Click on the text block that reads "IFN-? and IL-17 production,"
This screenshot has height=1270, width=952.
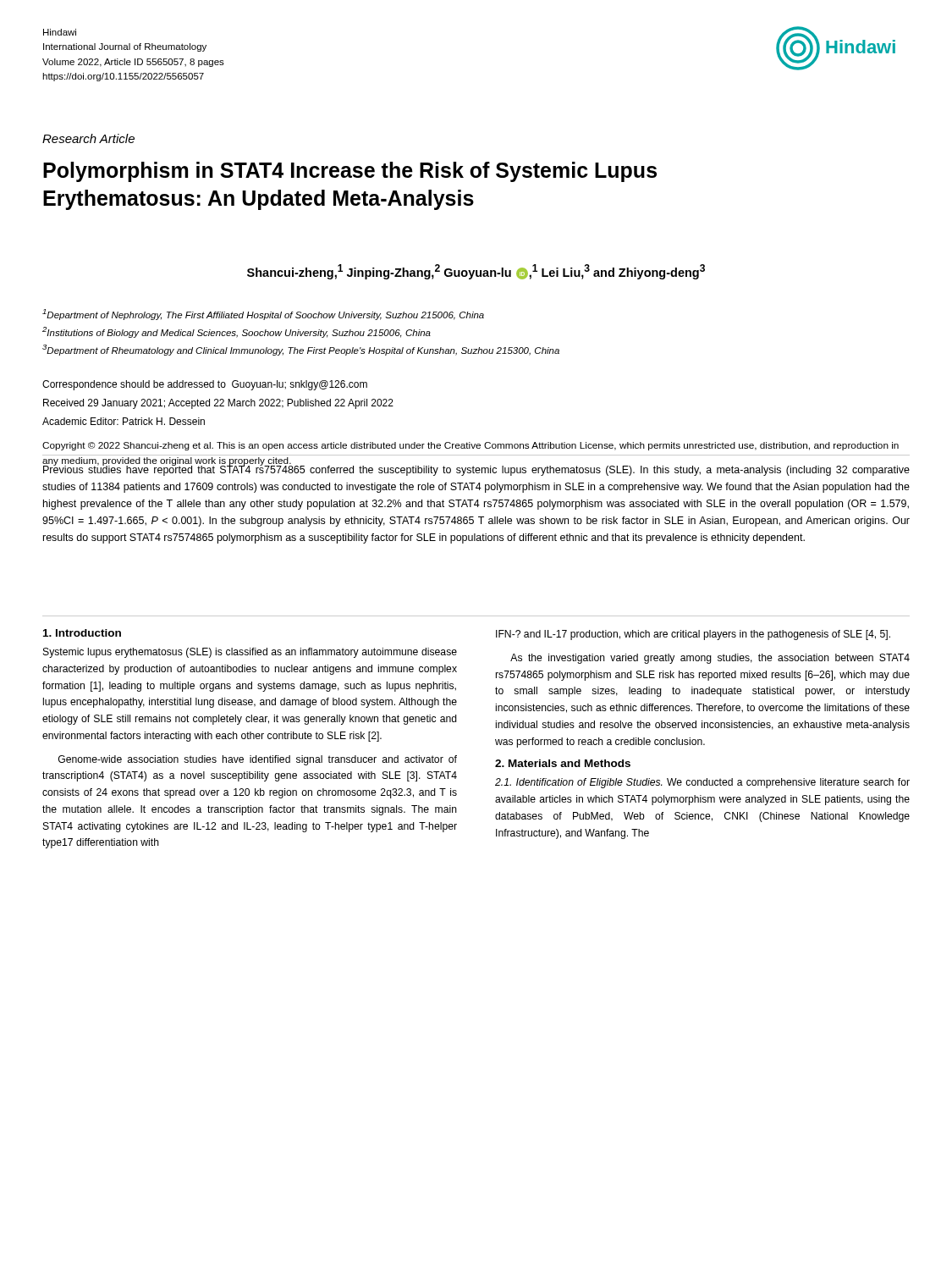tap(702, 688)
